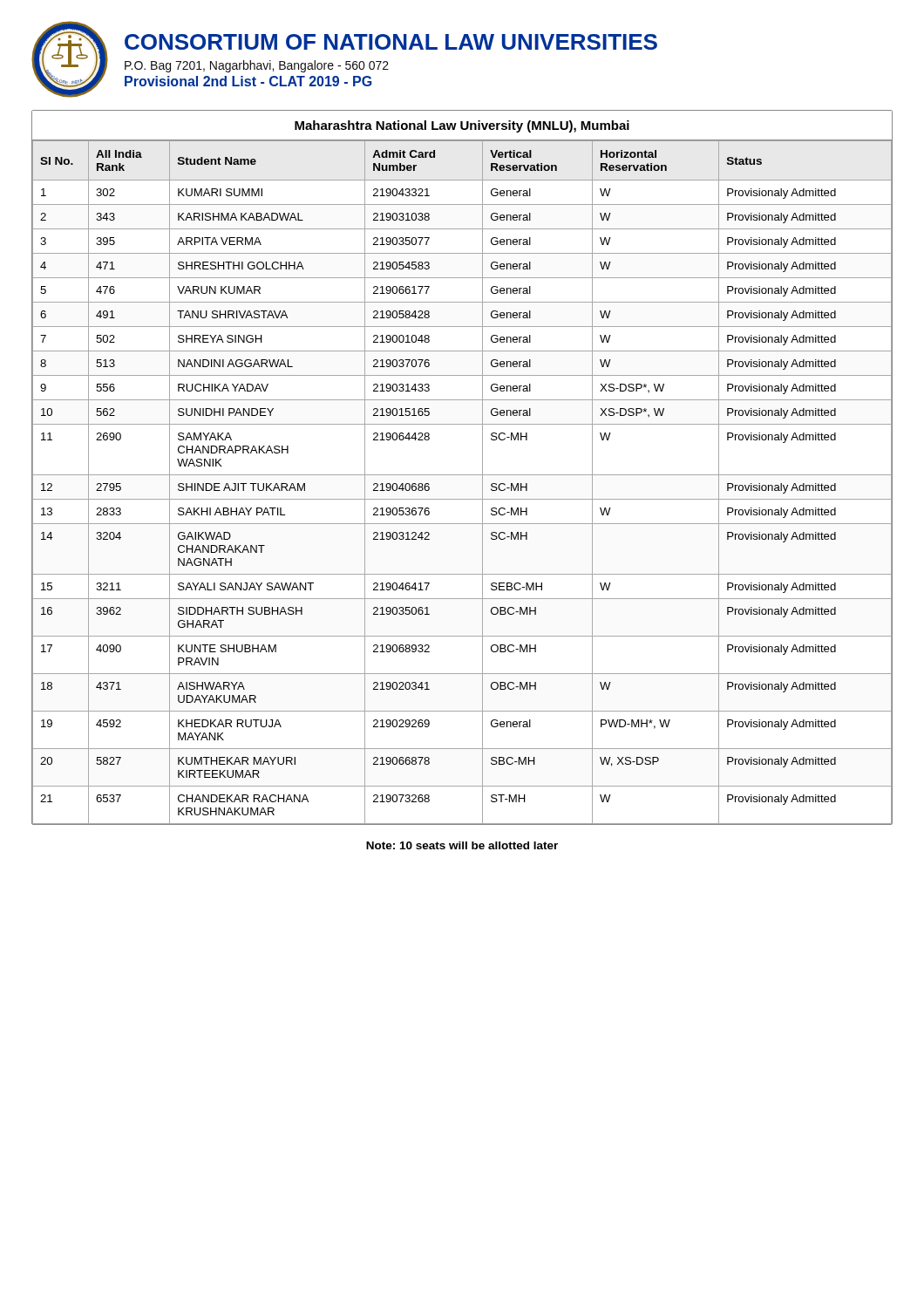
Task: Find "Note: 10 seats will be allotted later" on this page
Action: [x=462, y=845]
